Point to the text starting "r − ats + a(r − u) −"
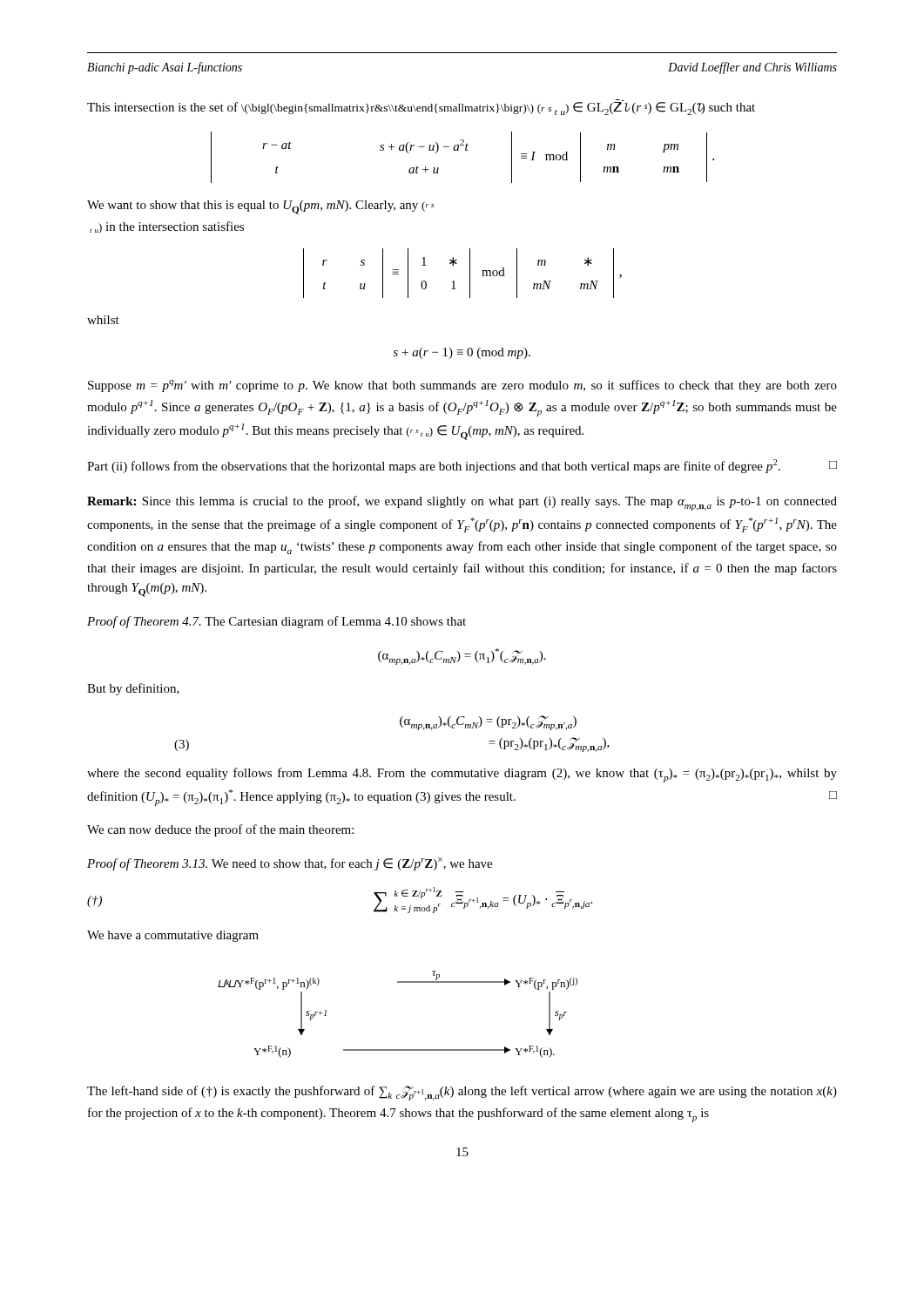 point(462,157)
